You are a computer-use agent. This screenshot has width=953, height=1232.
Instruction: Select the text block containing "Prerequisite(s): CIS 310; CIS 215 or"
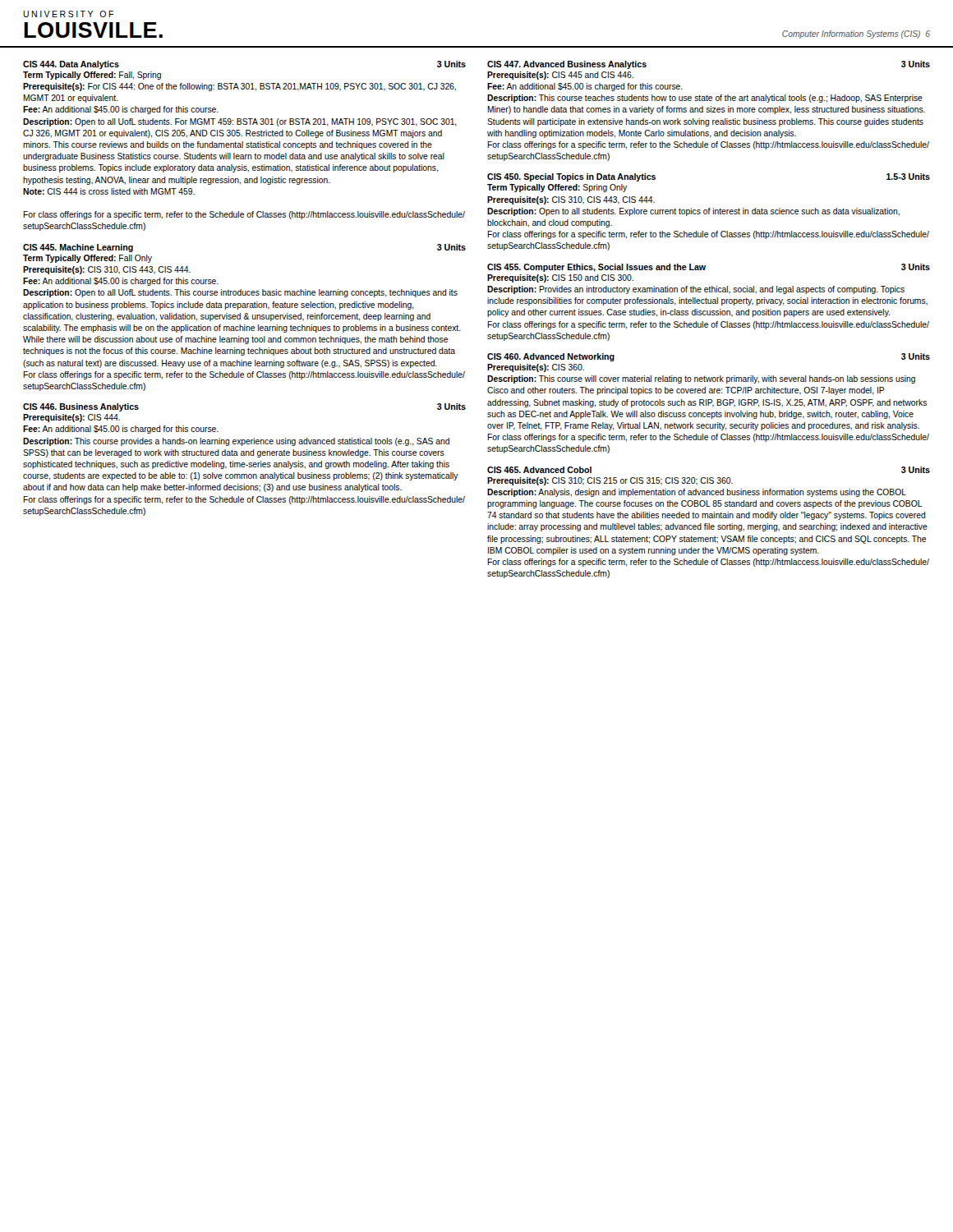pos(709,528)
